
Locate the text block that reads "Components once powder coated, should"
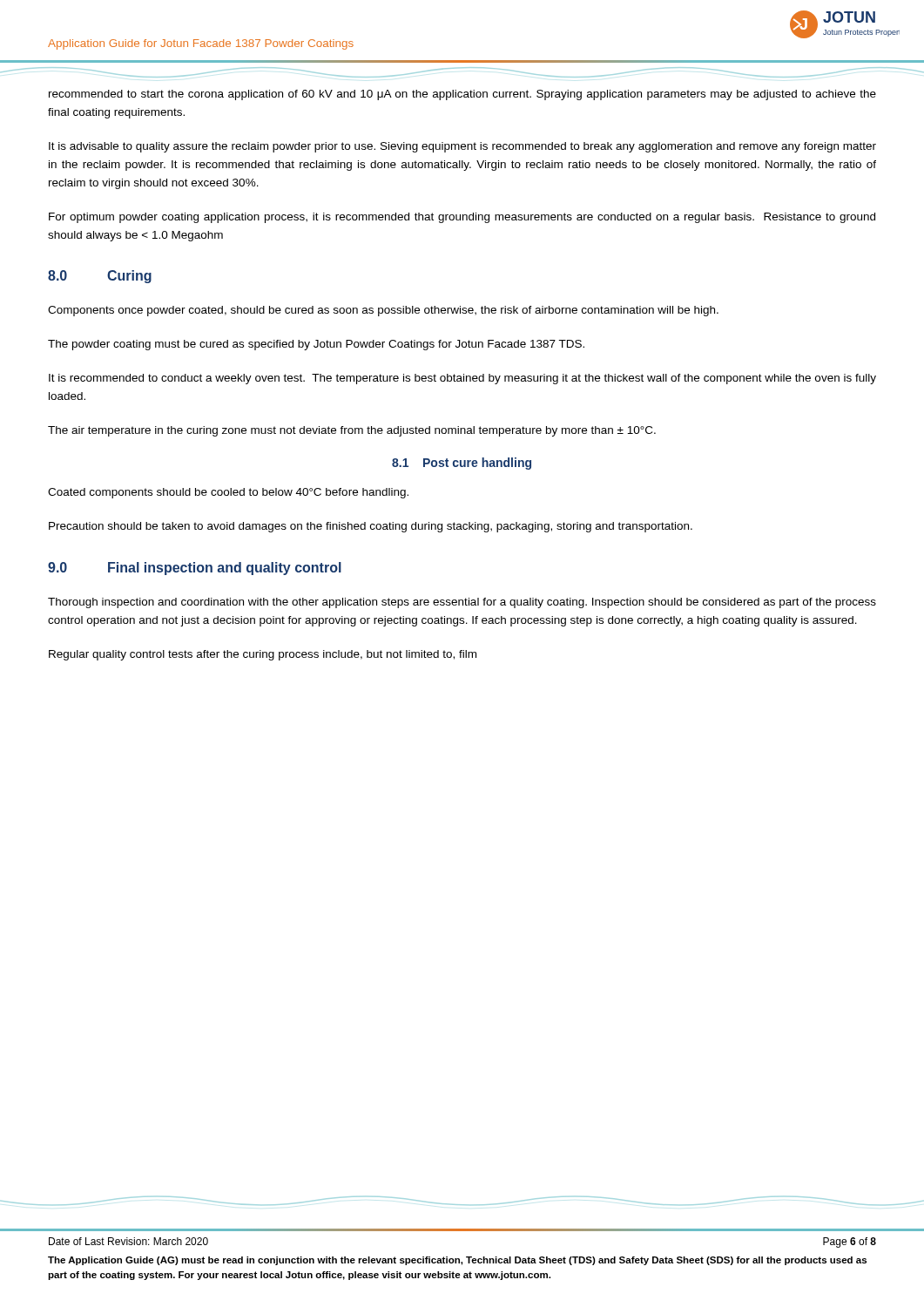pos(383,310)
